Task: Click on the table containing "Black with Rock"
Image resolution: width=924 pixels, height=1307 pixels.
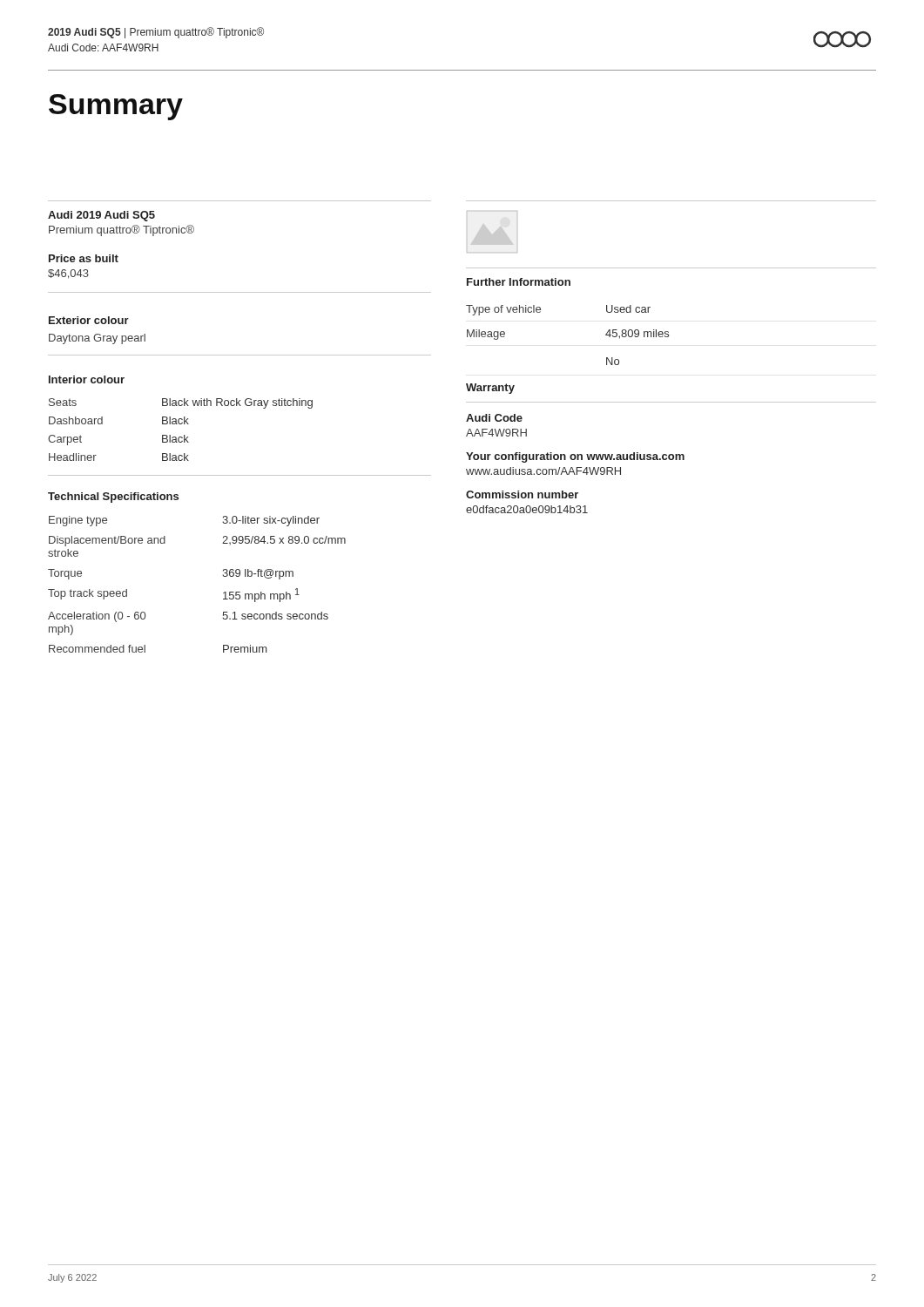Action: (239, 434)
